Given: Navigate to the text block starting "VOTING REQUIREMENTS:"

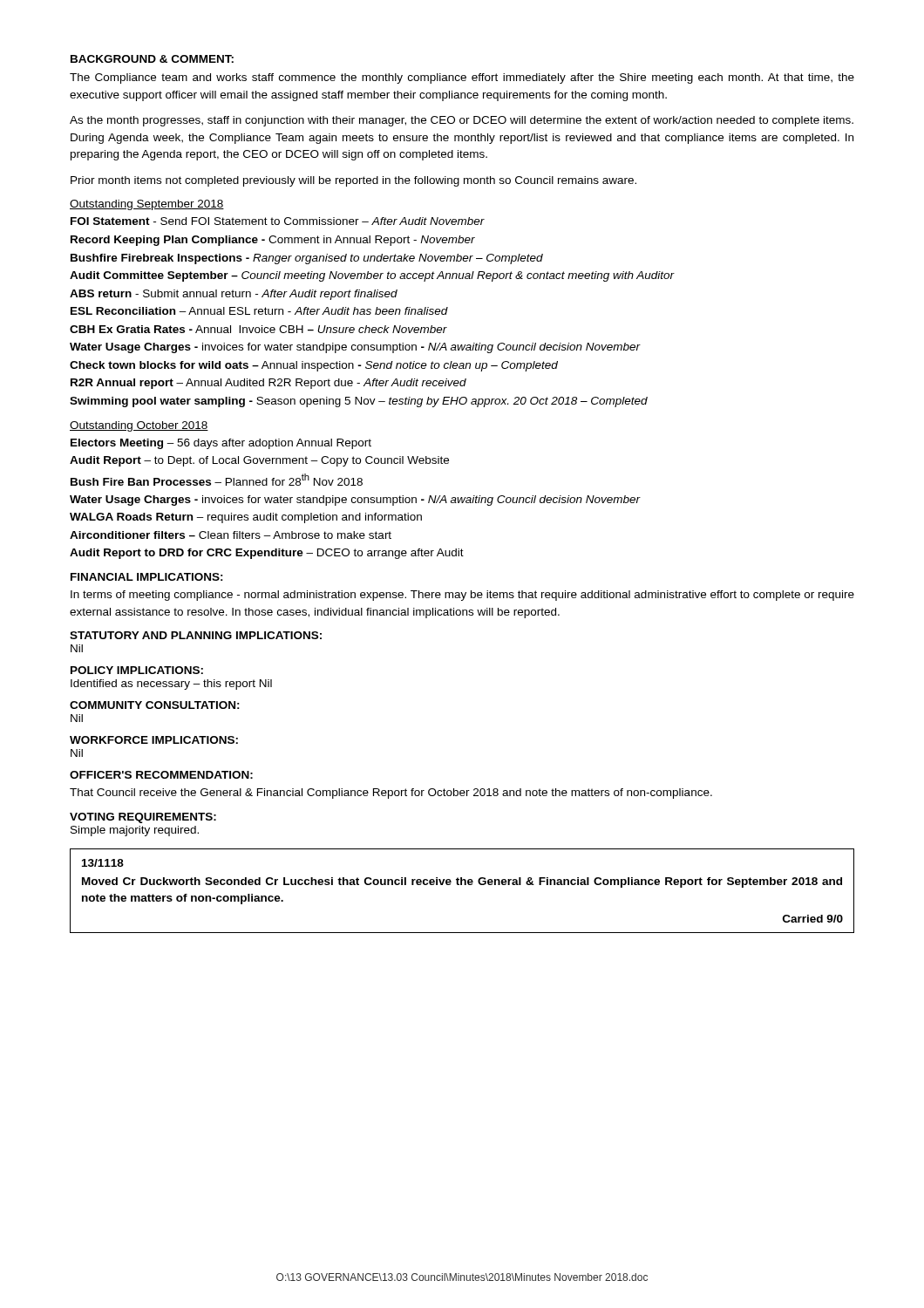Looking at the screenshot, I should pos(143,816).
